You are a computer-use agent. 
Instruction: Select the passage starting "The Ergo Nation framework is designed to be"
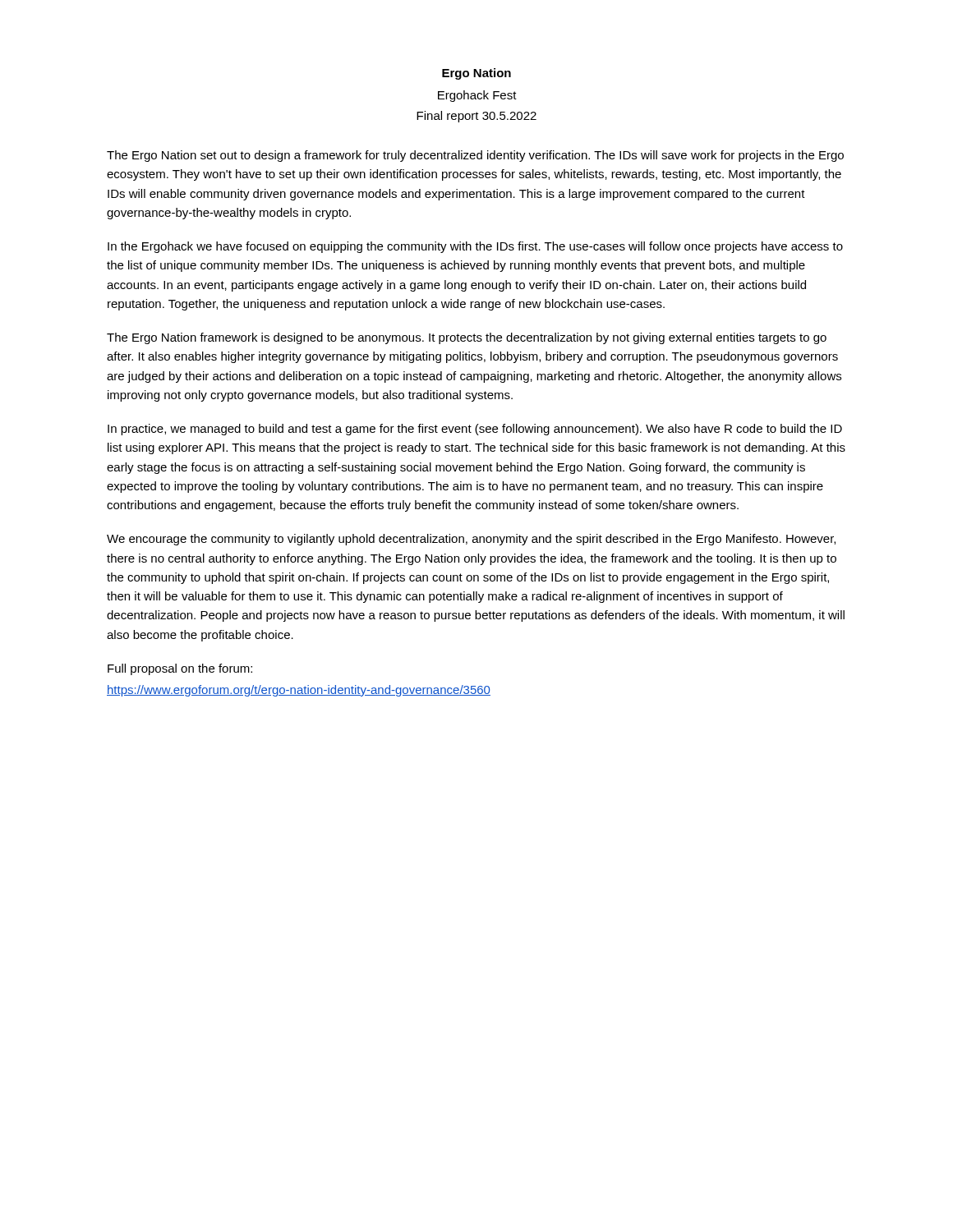(474, 366)
